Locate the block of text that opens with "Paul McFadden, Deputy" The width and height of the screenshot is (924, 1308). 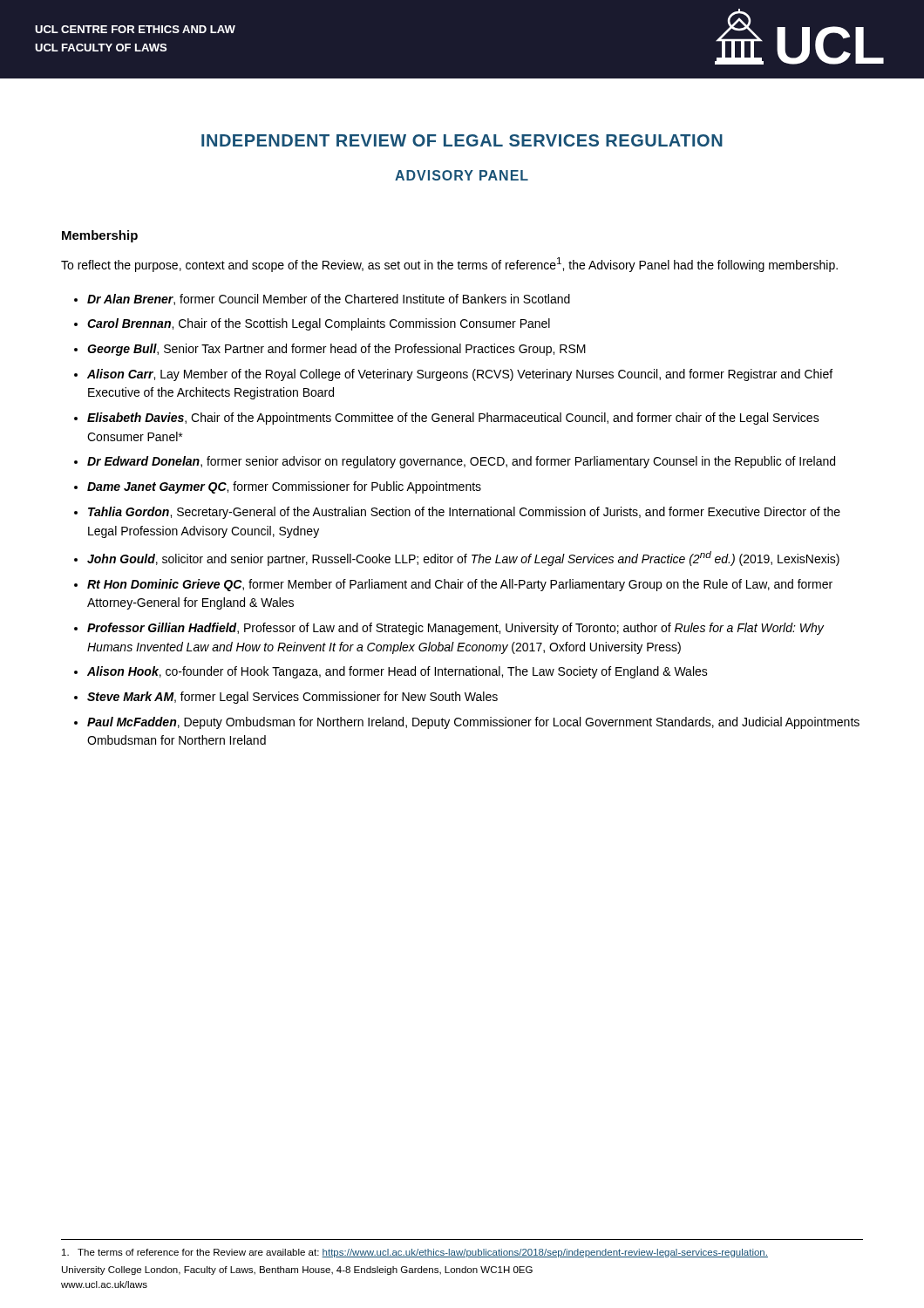pyautogui.click(x=473, y=731)
